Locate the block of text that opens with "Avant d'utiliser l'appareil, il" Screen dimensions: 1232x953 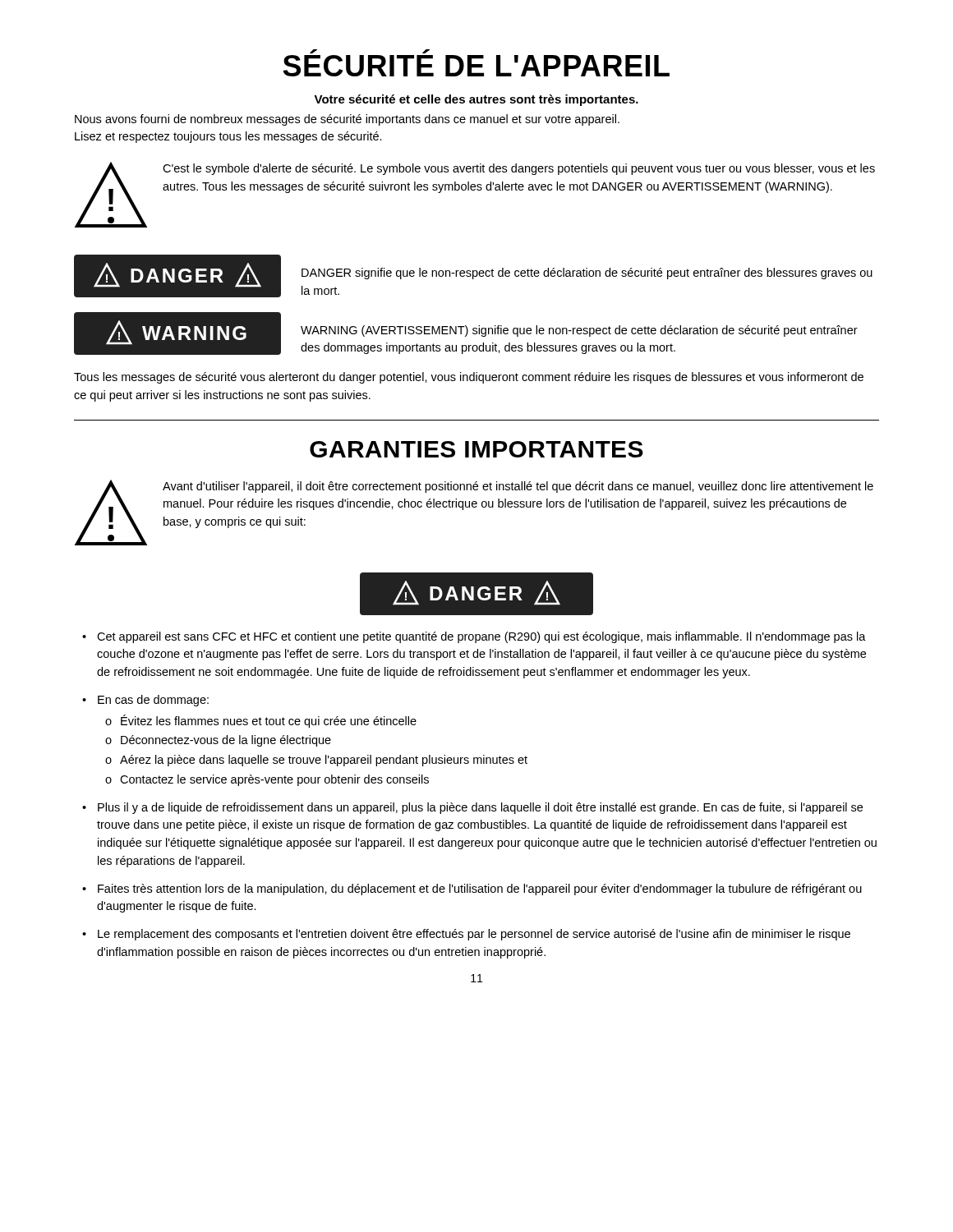click(x=518, y=504)
